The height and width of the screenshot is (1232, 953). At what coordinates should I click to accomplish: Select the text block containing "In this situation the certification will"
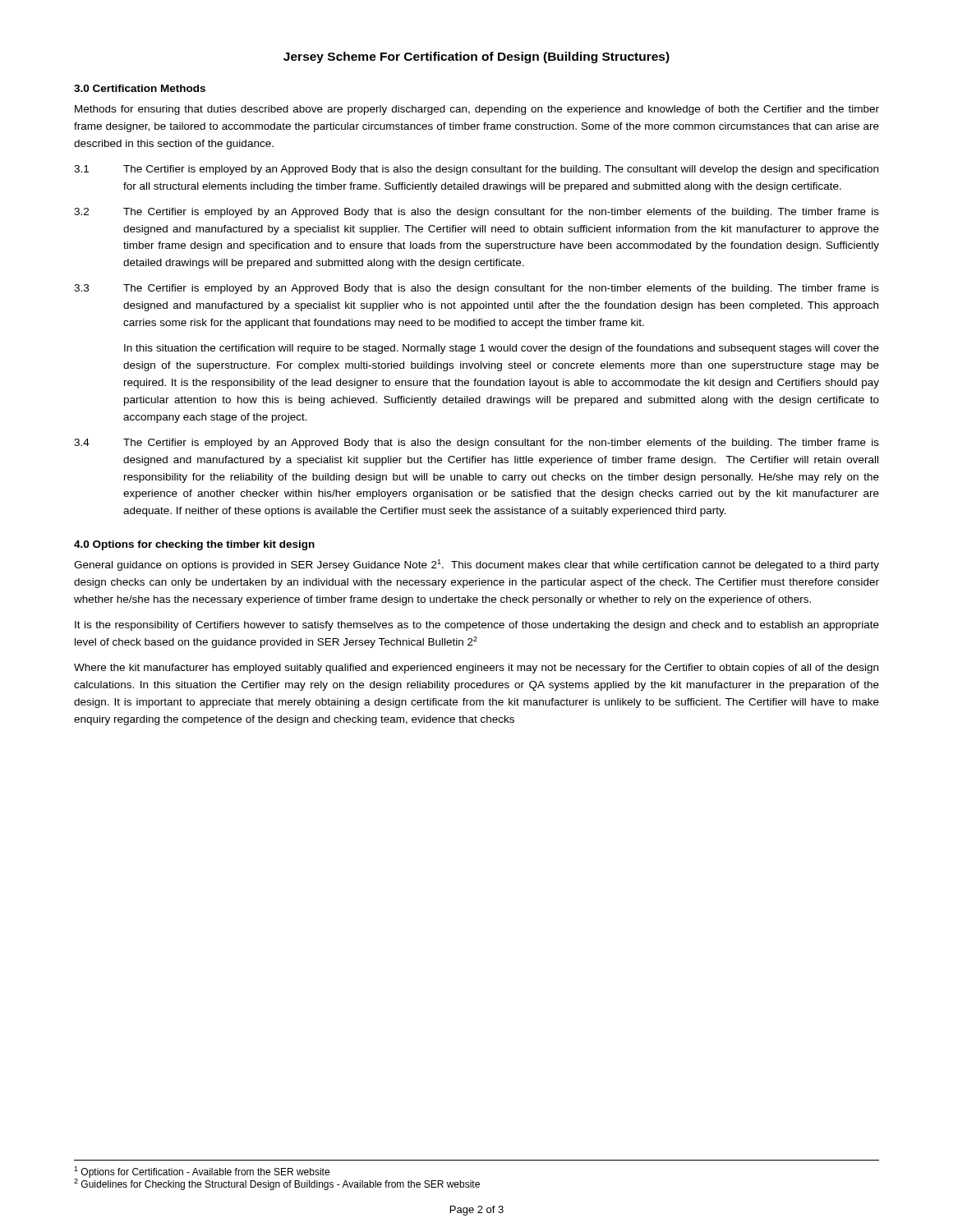501,382
